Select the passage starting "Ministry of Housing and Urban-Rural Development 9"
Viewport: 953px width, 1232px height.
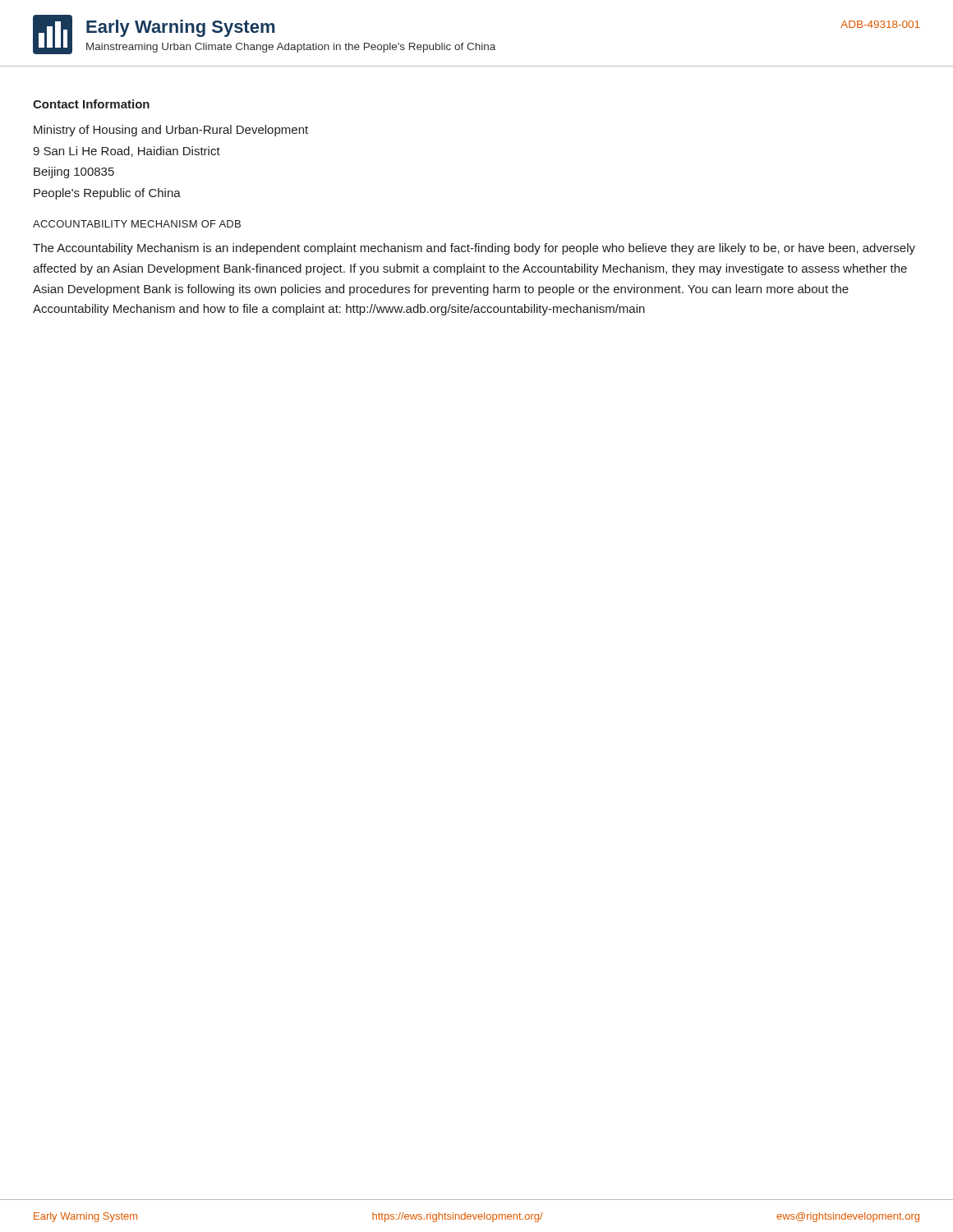[x=171, y=161]
